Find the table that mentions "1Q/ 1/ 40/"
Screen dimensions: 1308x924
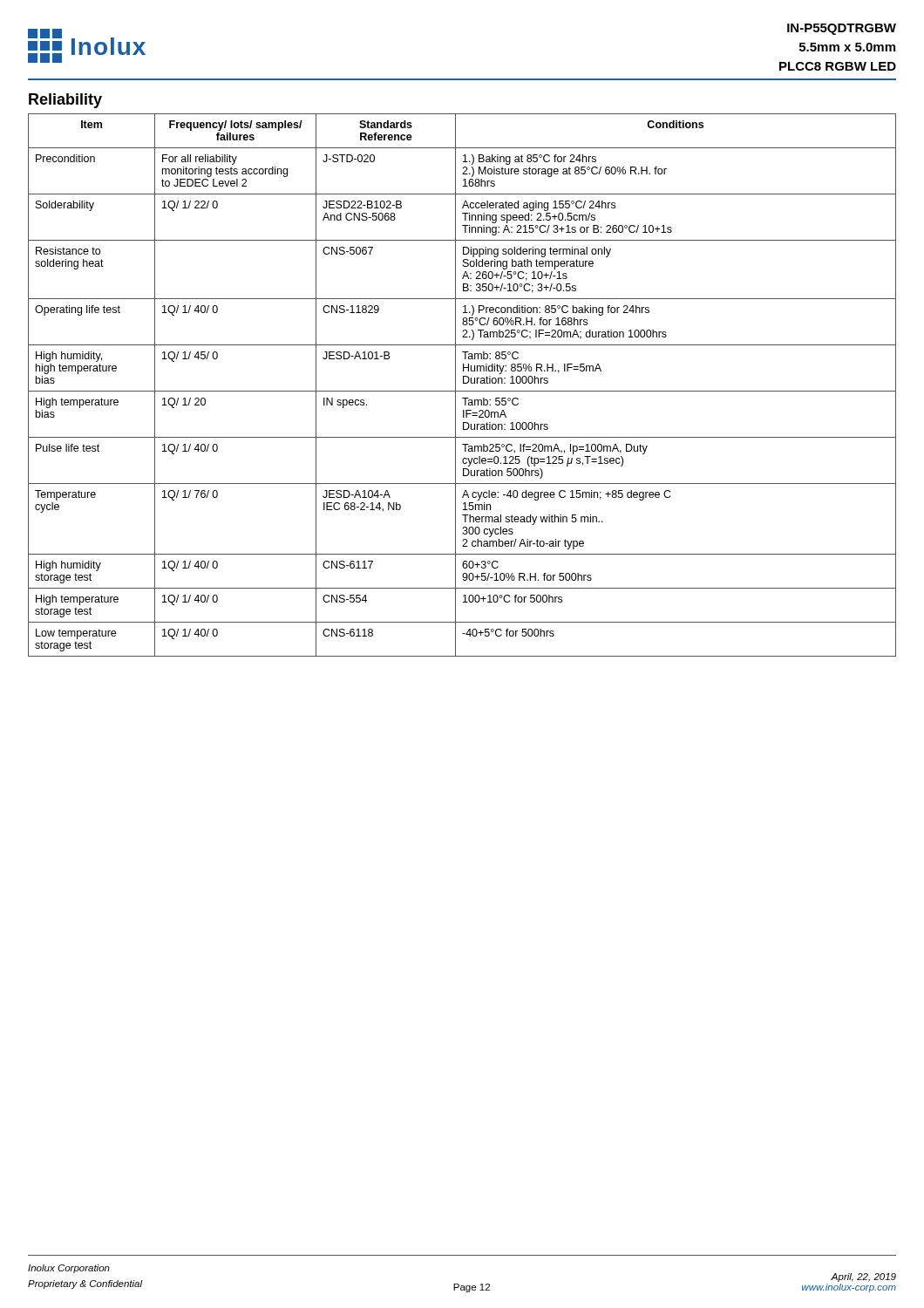(x=462, y=385)
